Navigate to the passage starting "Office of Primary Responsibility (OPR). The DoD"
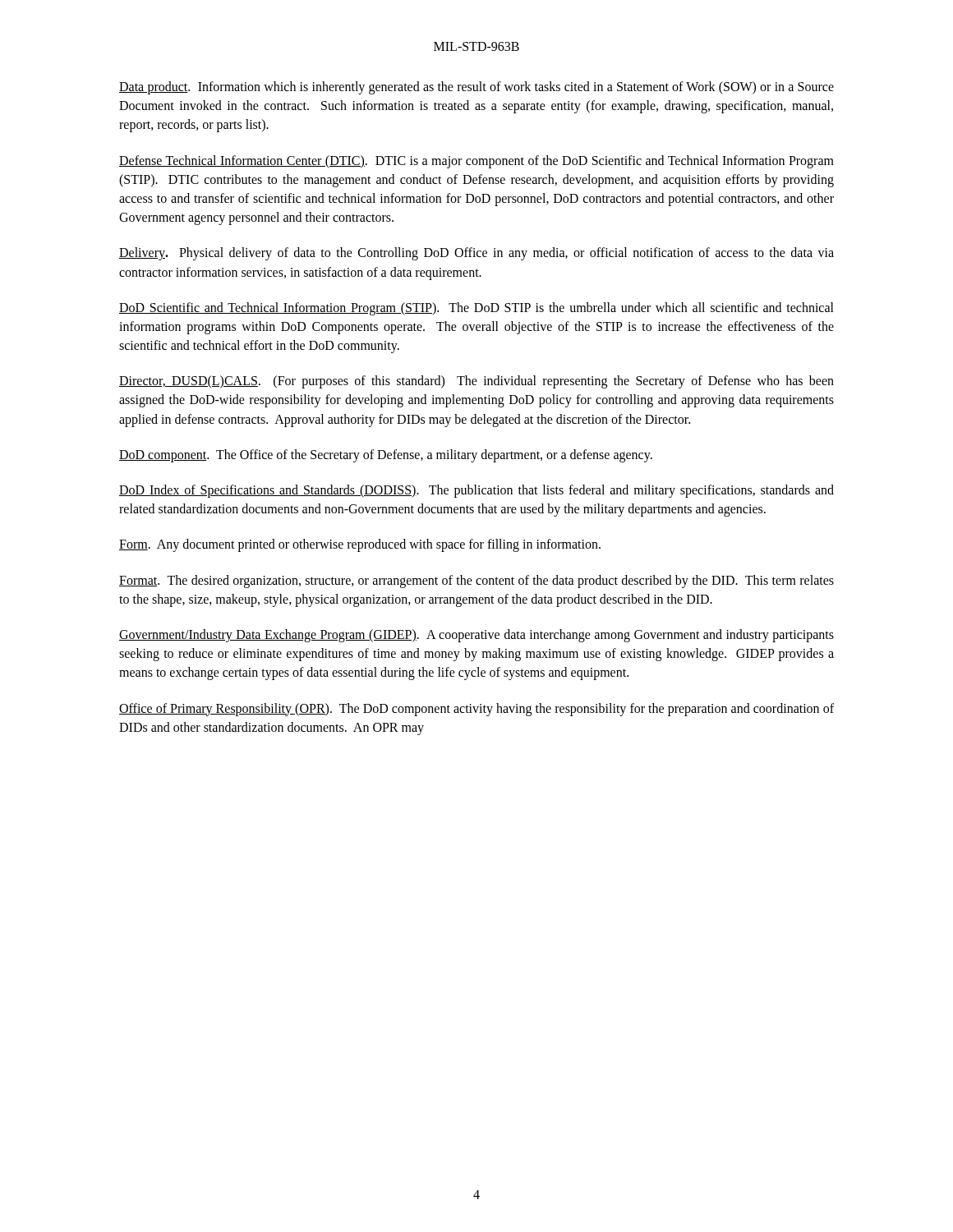This screenshot has height=1232, width=953. [476, 718]
